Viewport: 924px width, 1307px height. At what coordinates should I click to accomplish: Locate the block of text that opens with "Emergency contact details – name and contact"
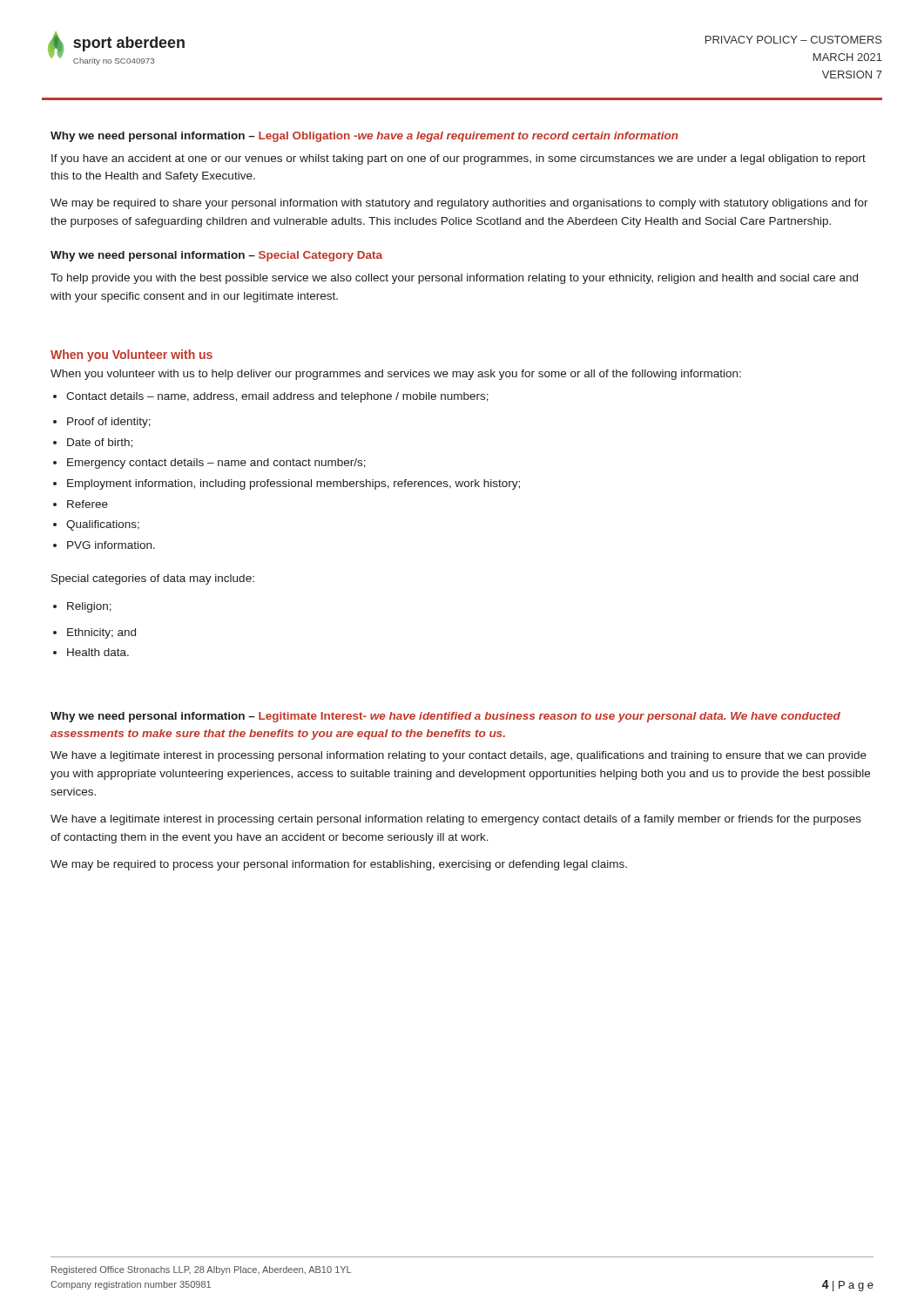[216, 464]
